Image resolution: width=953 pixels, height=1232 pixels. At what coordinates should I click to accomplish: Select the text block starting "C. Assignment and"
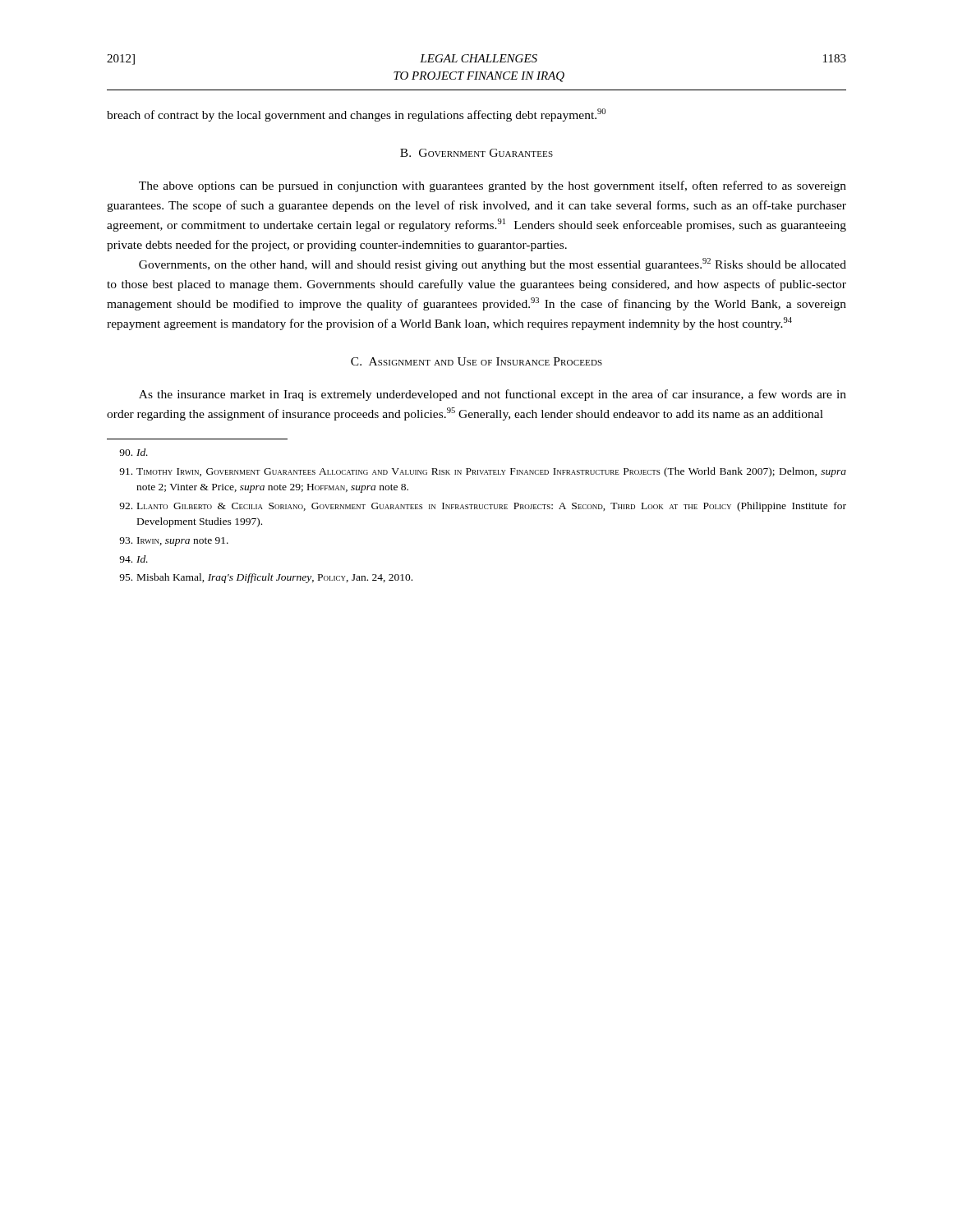pos(476,361)
